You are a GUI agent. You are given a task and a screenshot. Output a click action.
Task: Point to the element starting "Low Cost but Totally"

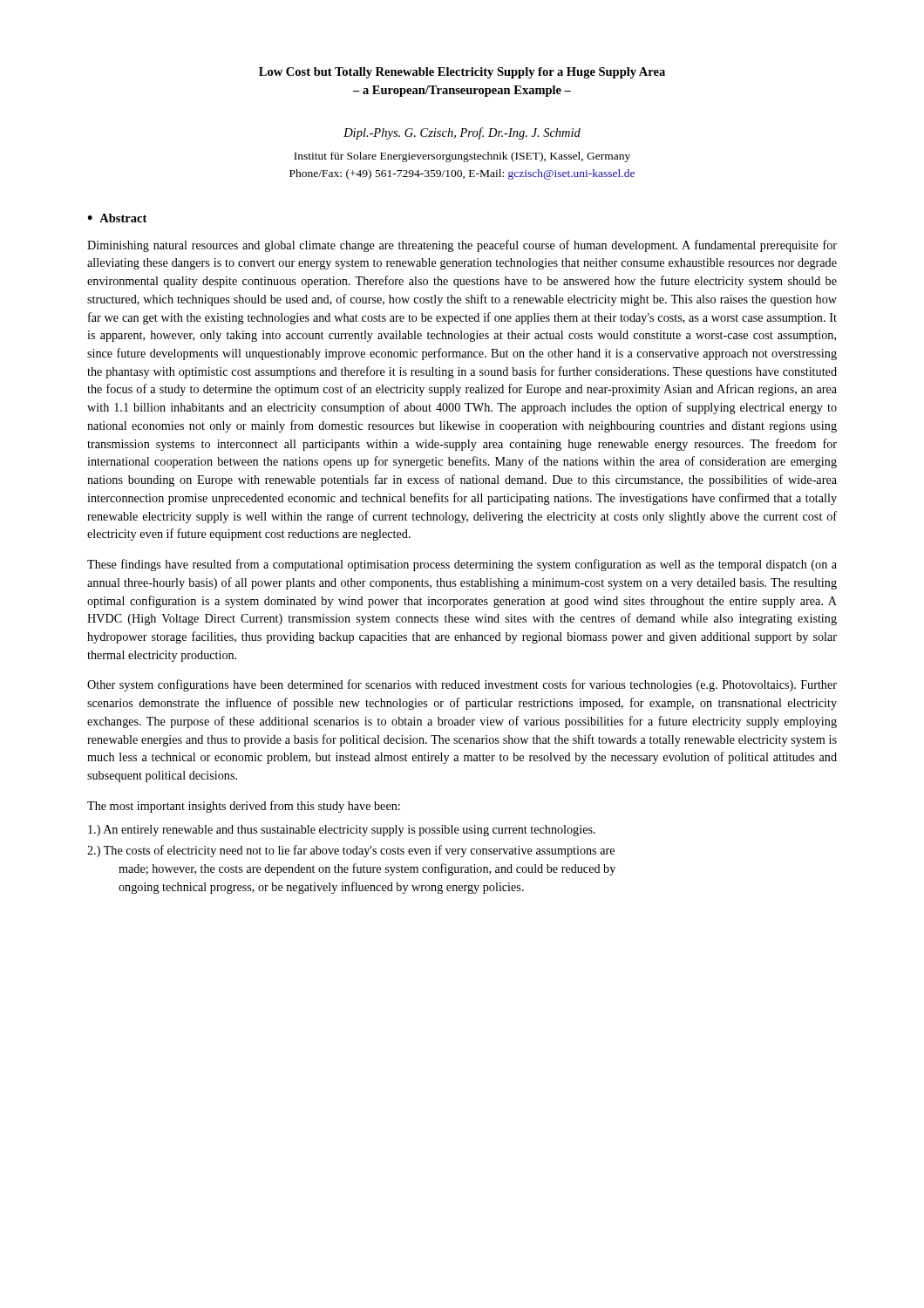pyautogui.click(x=462, y=81)
